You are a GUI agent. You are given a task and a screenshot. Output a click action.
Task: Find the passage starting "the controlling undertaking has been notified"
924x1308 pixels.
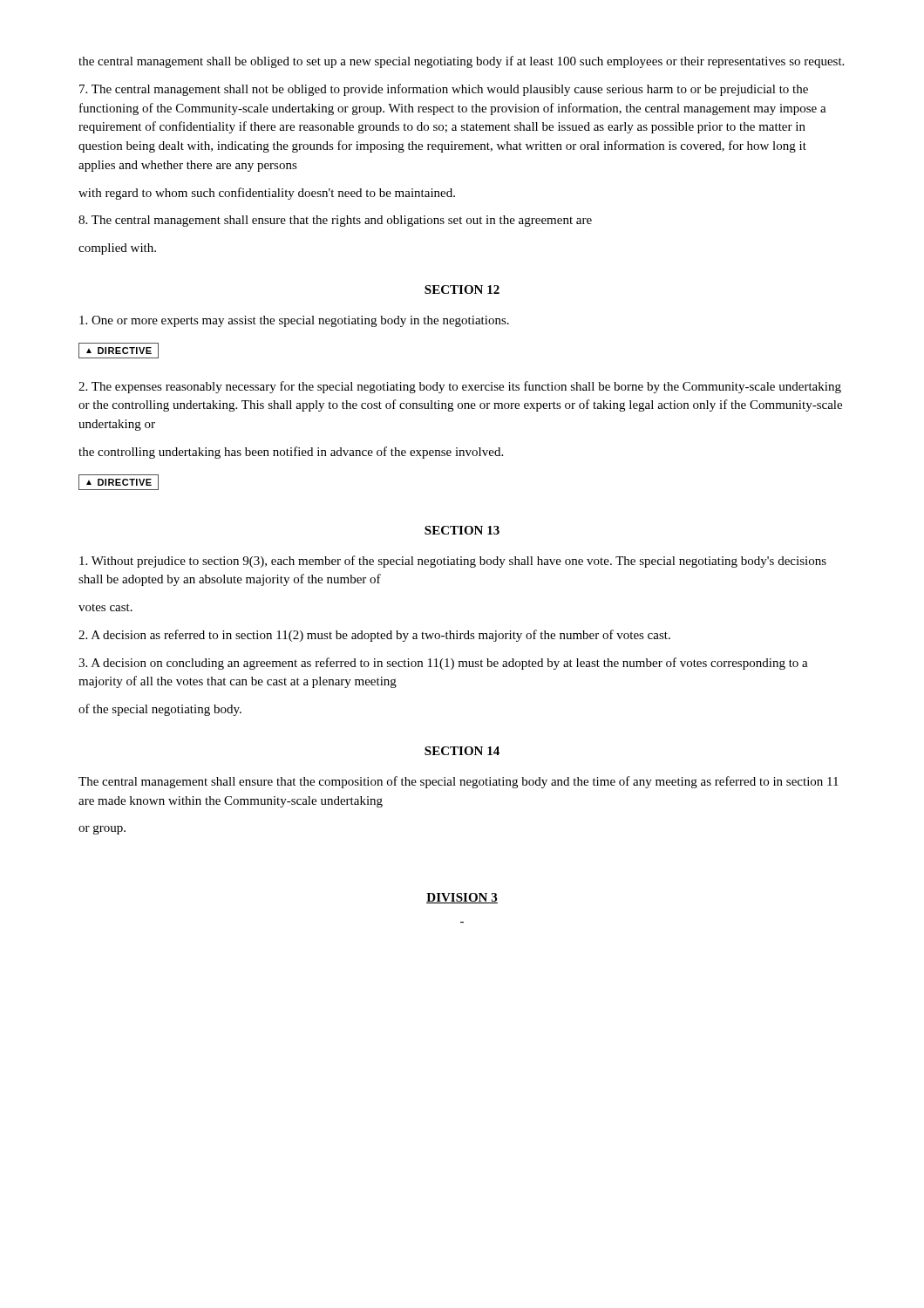(x=291, y=451)
